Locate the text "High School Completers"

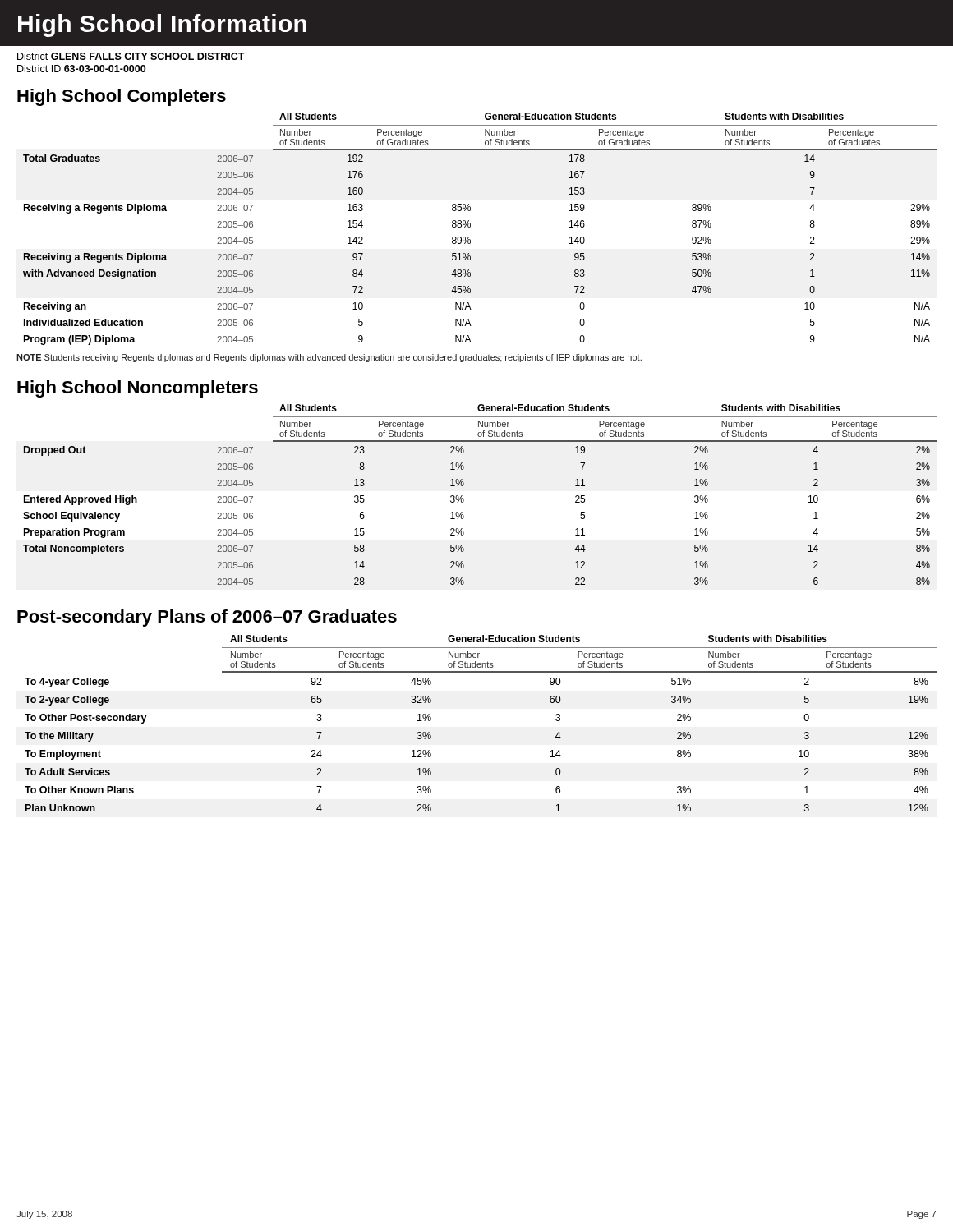pos(121,96)
